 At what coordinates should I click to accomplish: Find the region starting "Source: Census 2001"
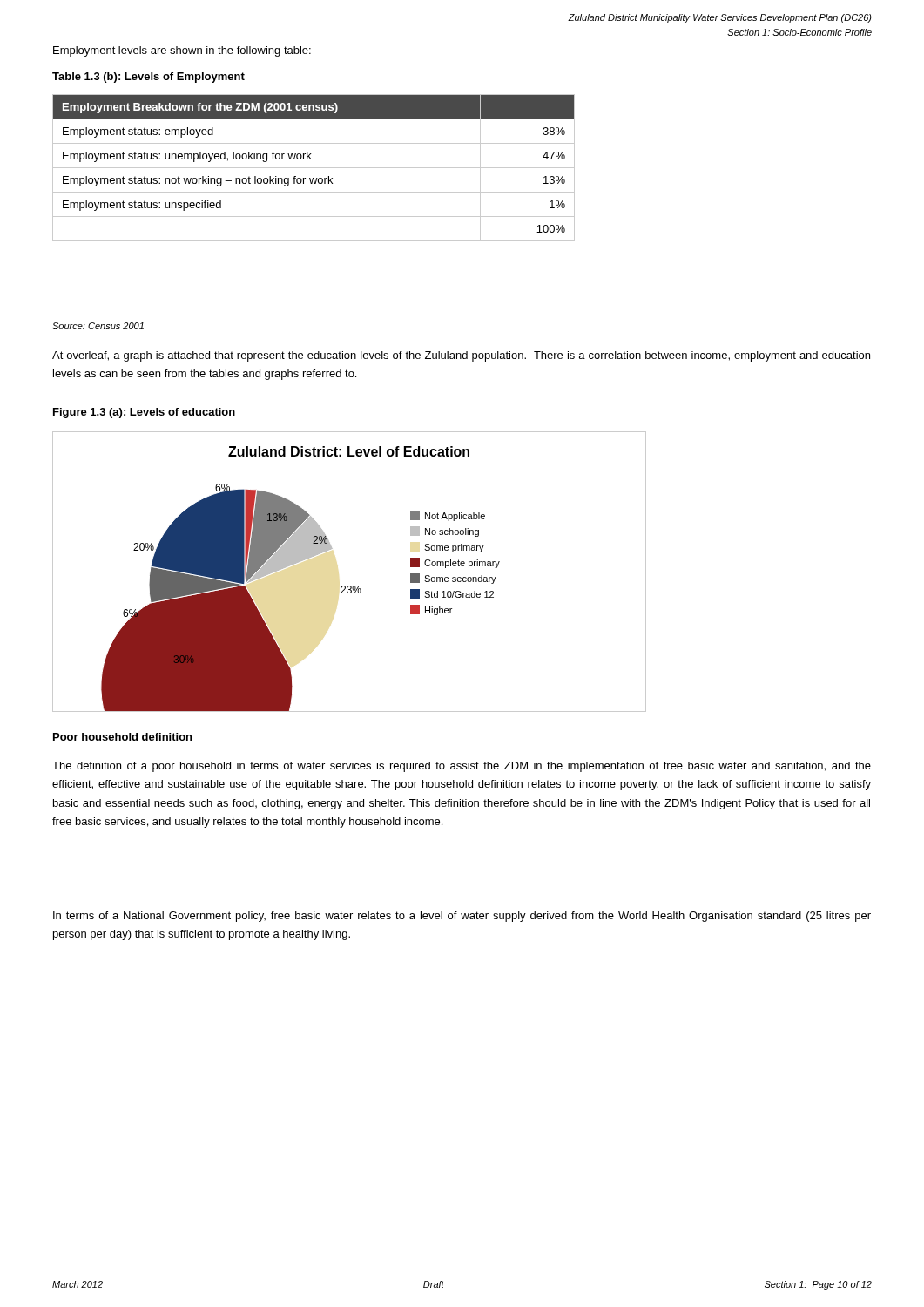98,326
